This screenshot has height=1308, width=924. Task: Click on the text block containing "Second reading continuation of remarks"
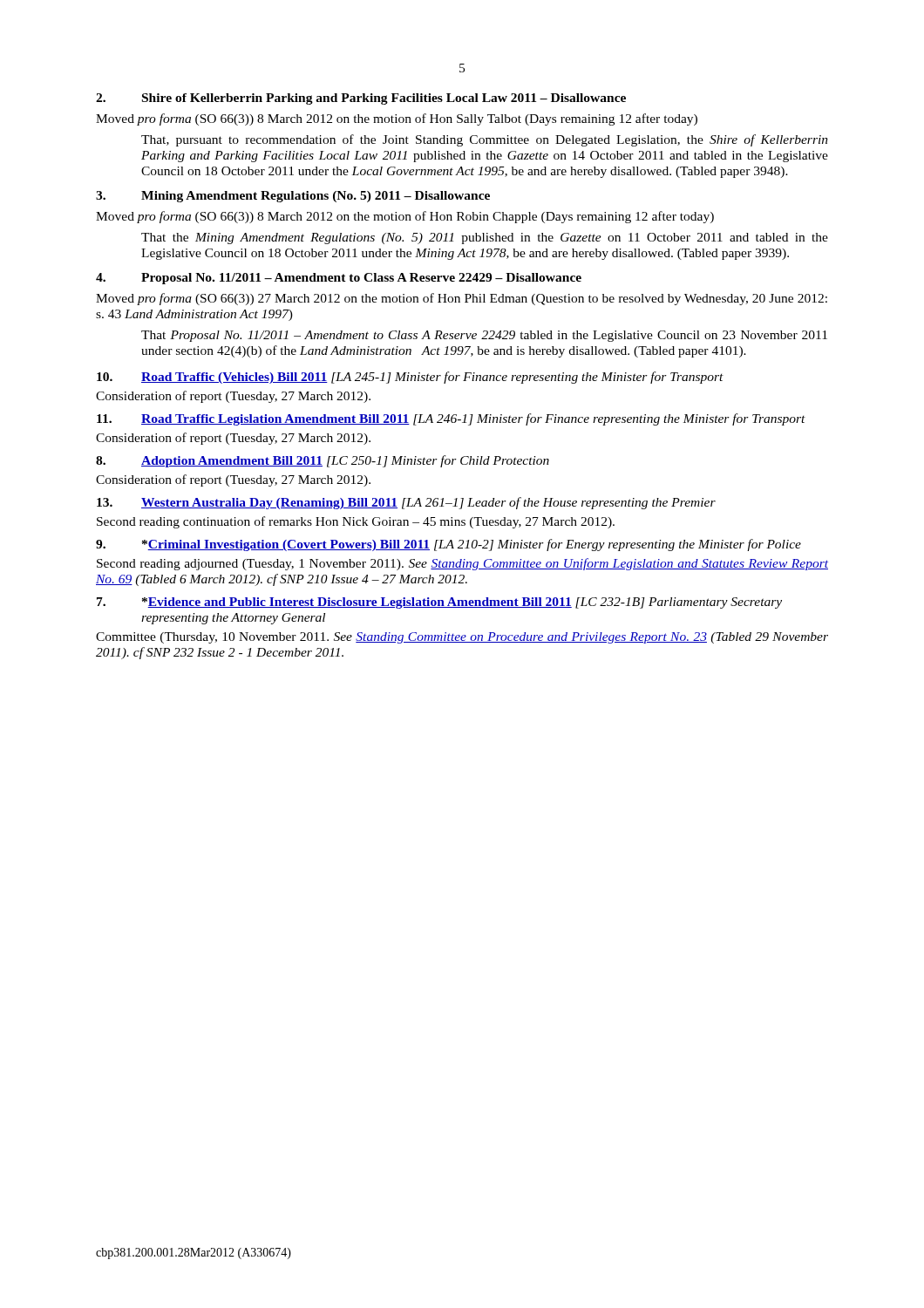tap(356, 521)
